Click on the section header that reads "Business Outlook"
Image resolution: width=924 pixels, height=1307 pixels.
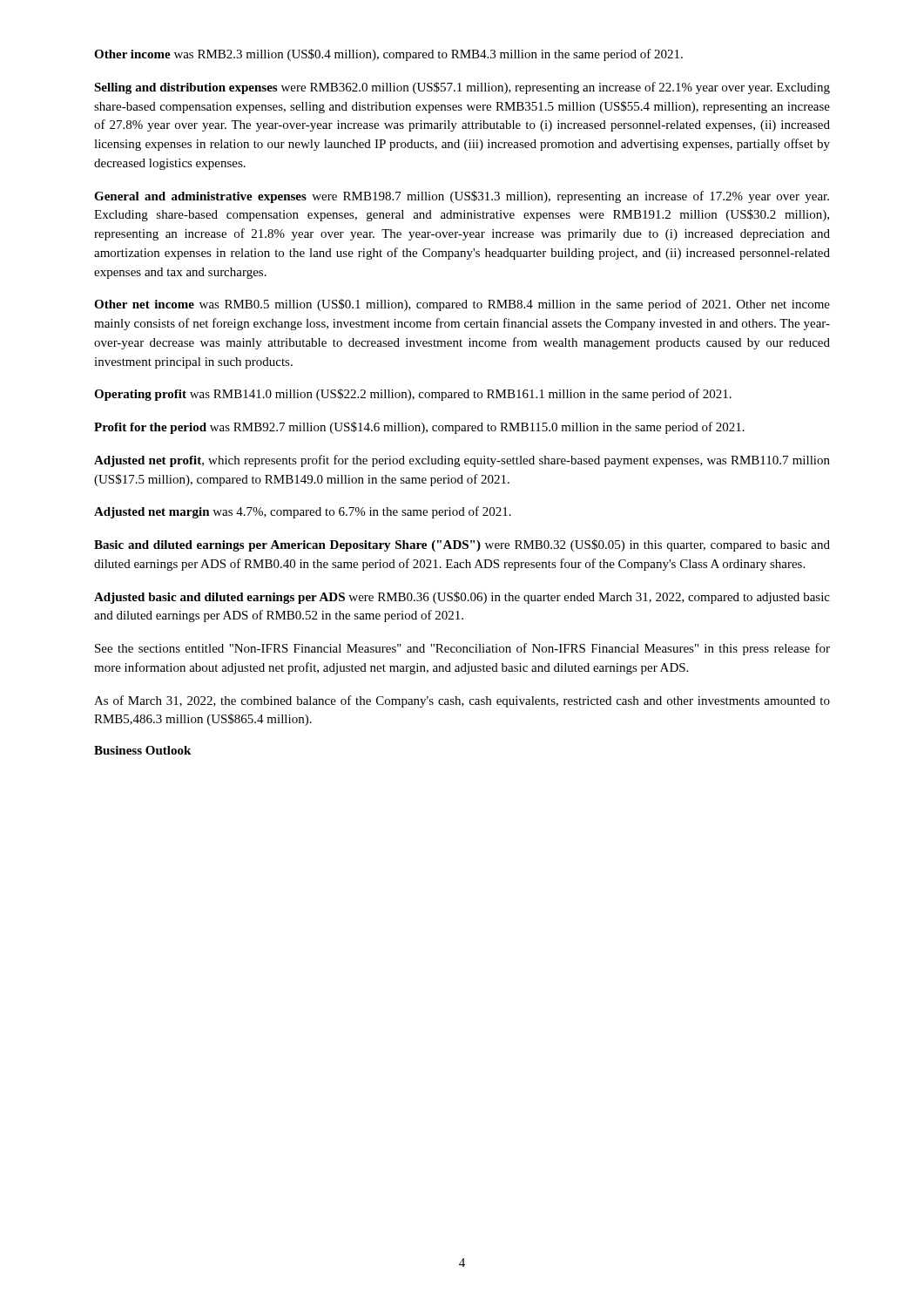click(x=143, y=750)
